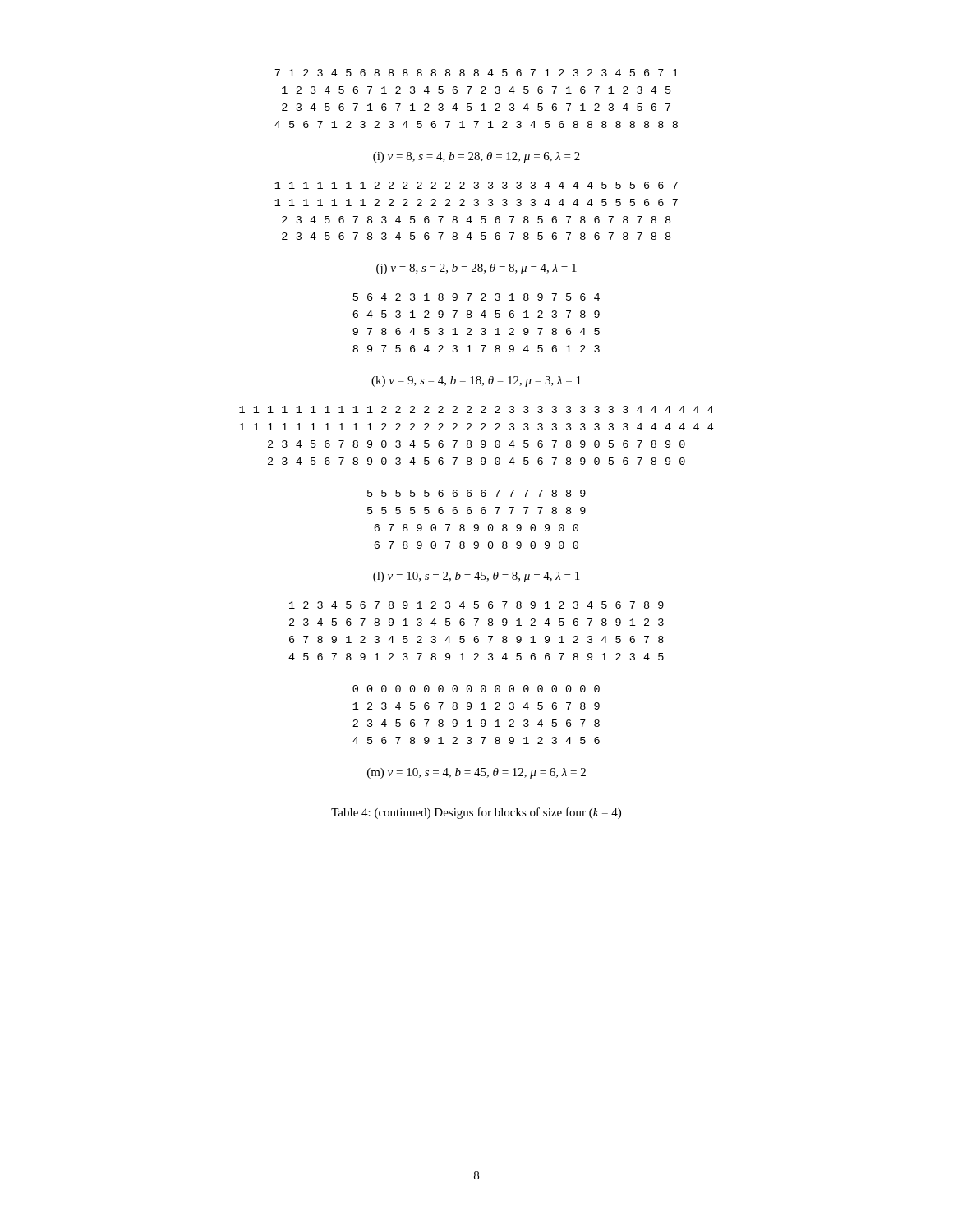Locate the block of text that opens with "(k) v = 9,"
This screenshot has height=1232, width=953.
[x=476, y=380]
